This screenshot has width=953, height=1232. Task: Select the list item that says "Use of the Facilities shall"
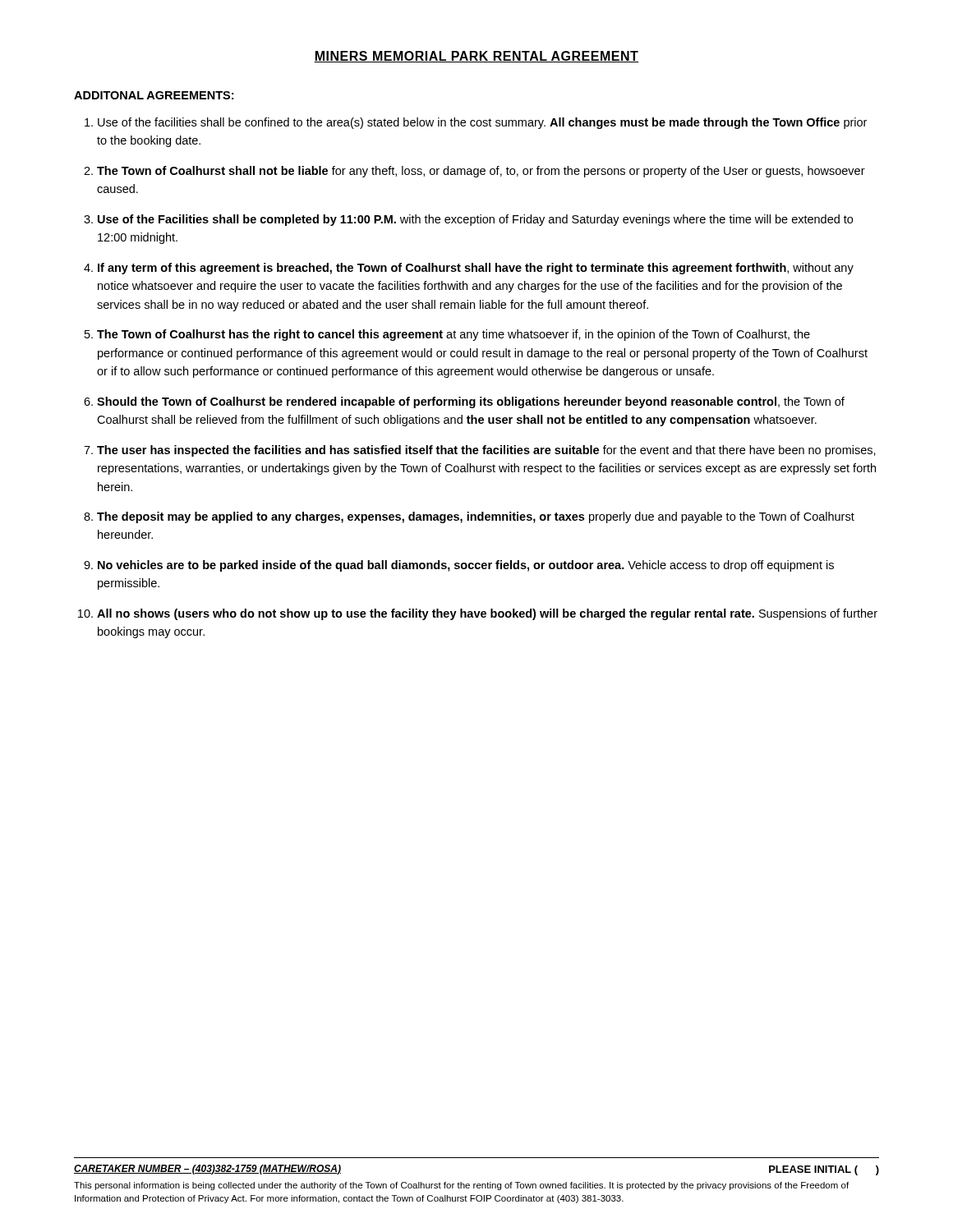[x=488, y=229]
